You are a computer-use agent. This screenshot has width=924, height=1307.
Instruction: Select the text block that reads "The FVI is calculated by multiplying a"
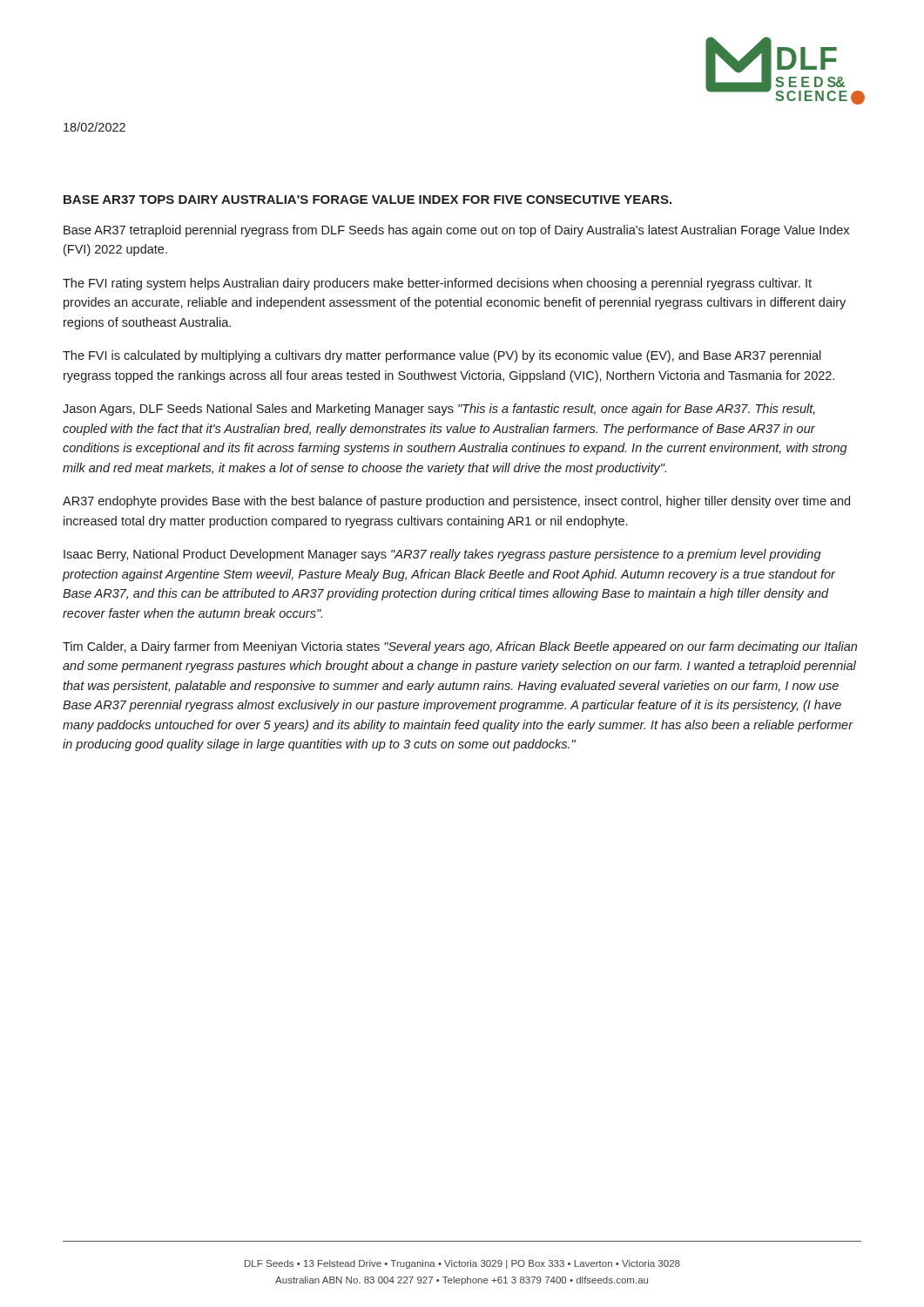pos(462,366)
